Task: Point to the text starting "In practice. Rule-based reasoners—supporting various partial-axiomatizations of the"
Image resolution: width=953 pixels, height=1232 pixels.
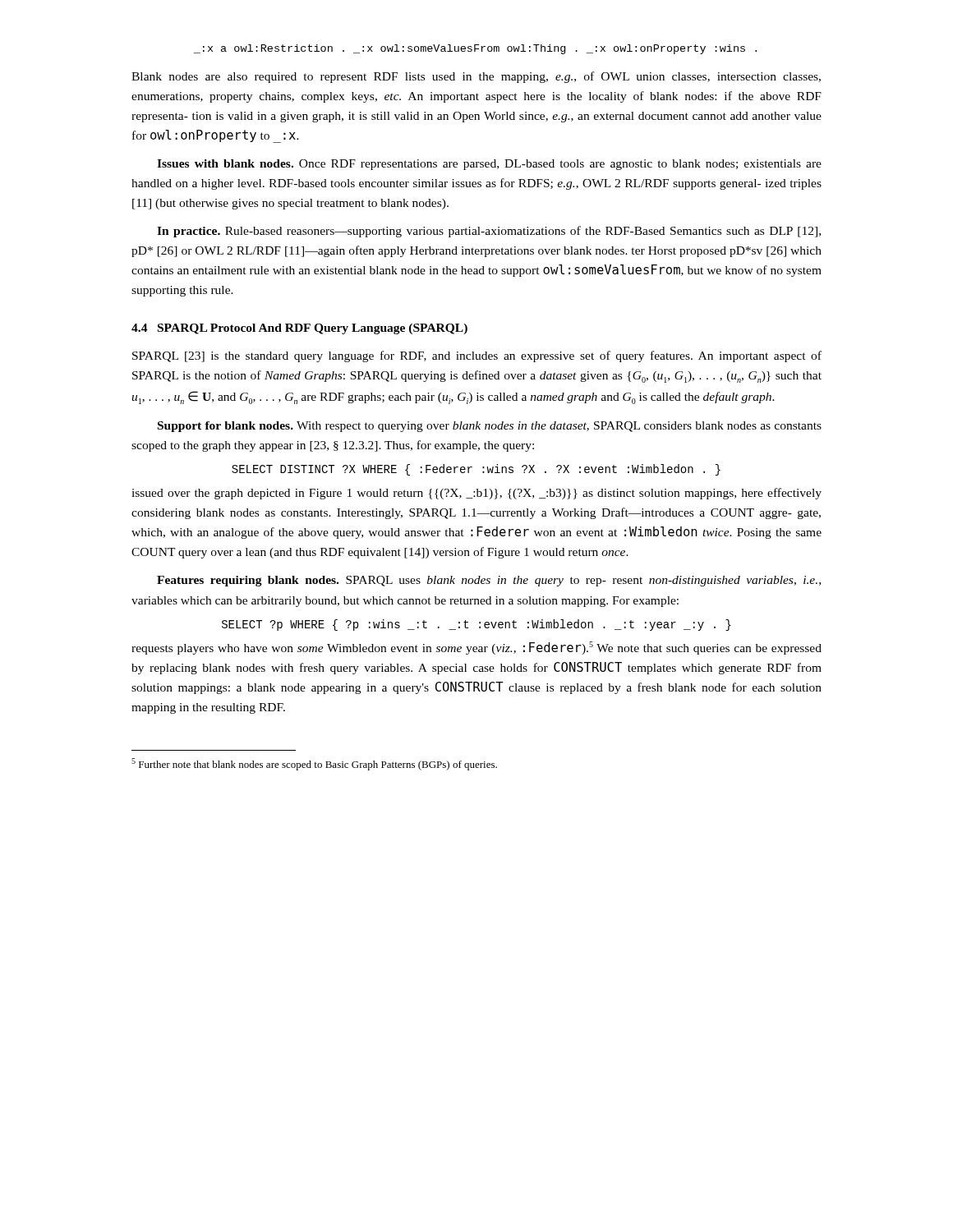Action: 476,260
